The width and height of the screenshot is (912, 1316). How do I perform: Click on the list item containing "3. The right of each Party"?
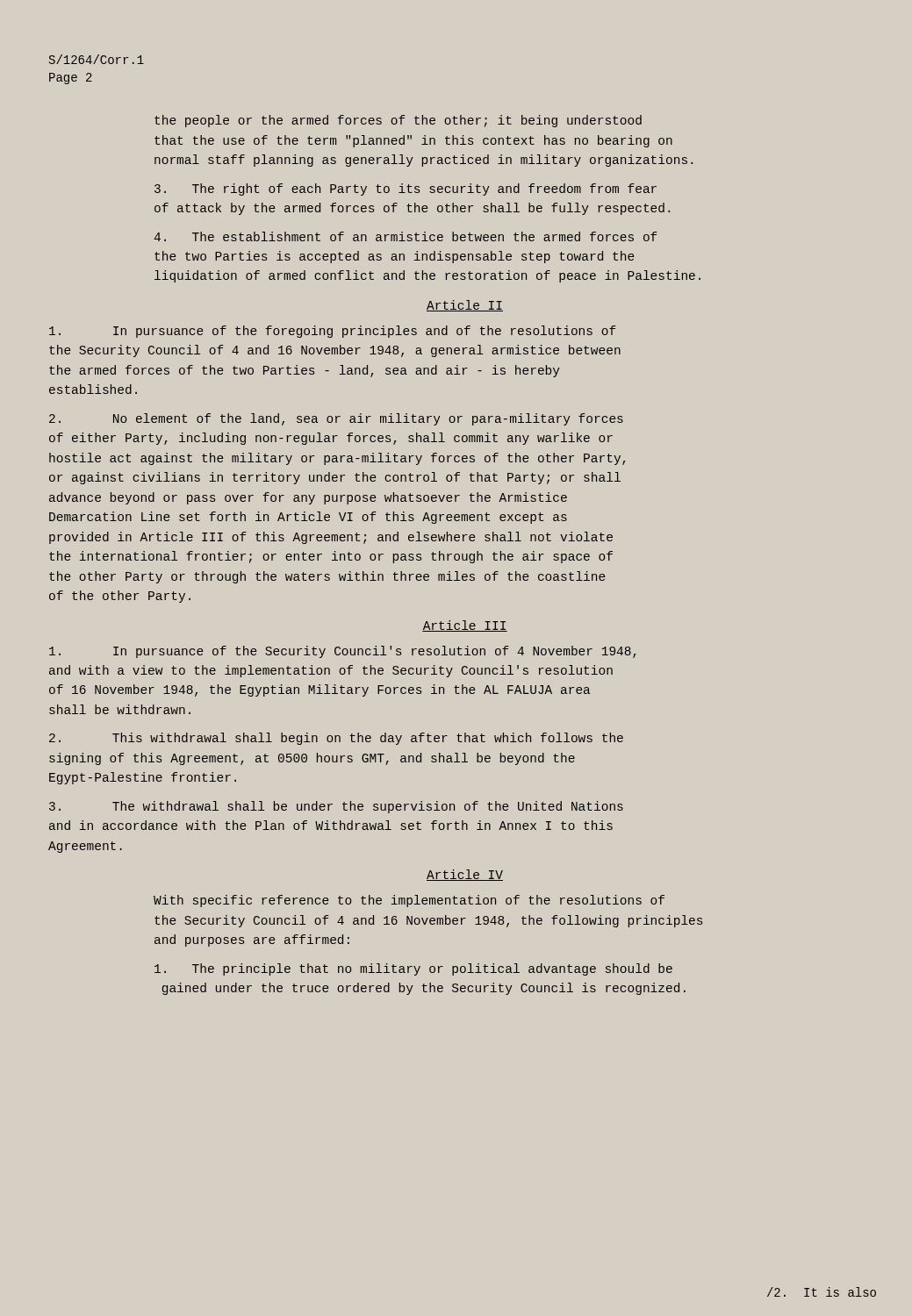tap(413, 199)
